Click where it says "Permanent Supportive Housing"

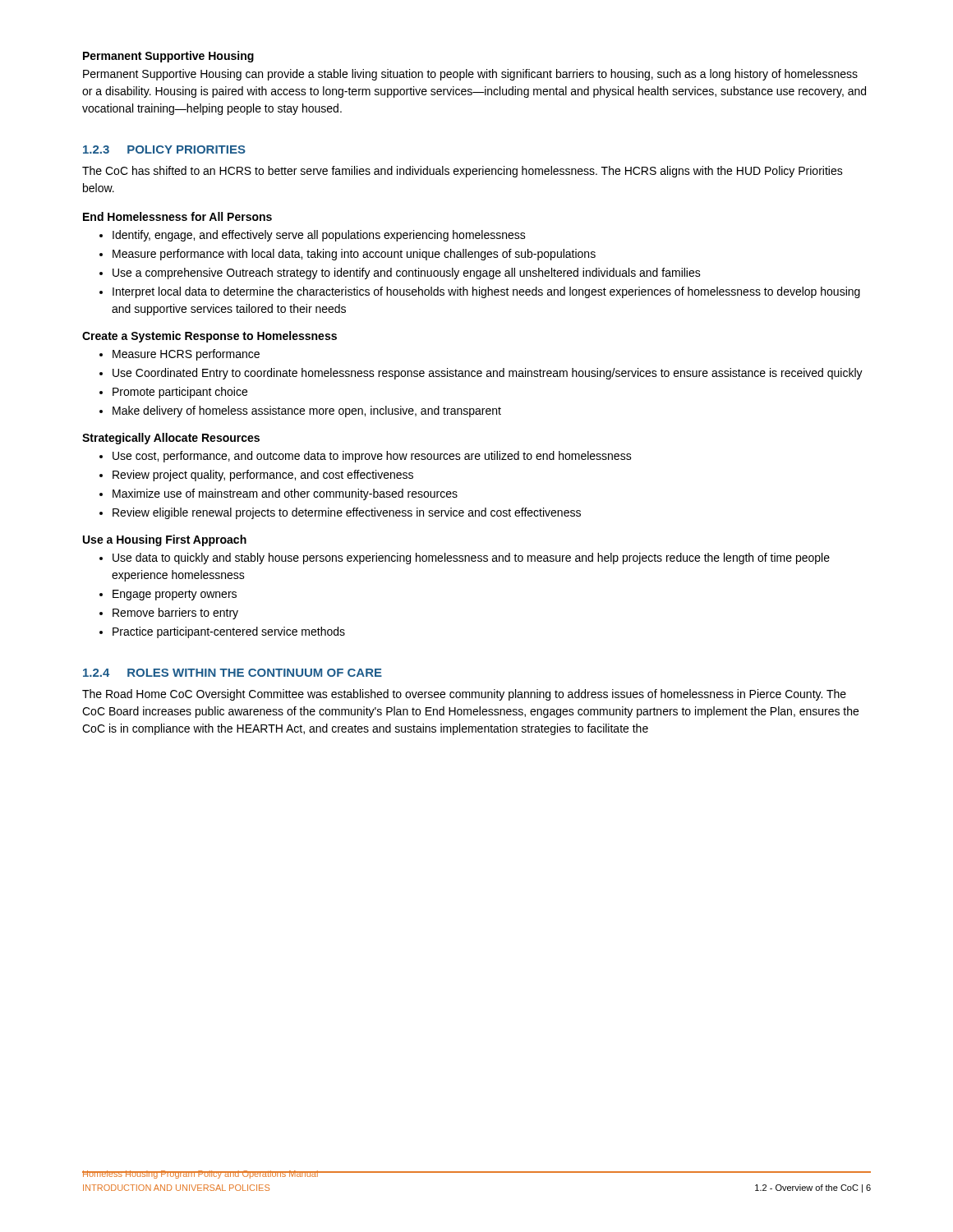coord(168,56)
